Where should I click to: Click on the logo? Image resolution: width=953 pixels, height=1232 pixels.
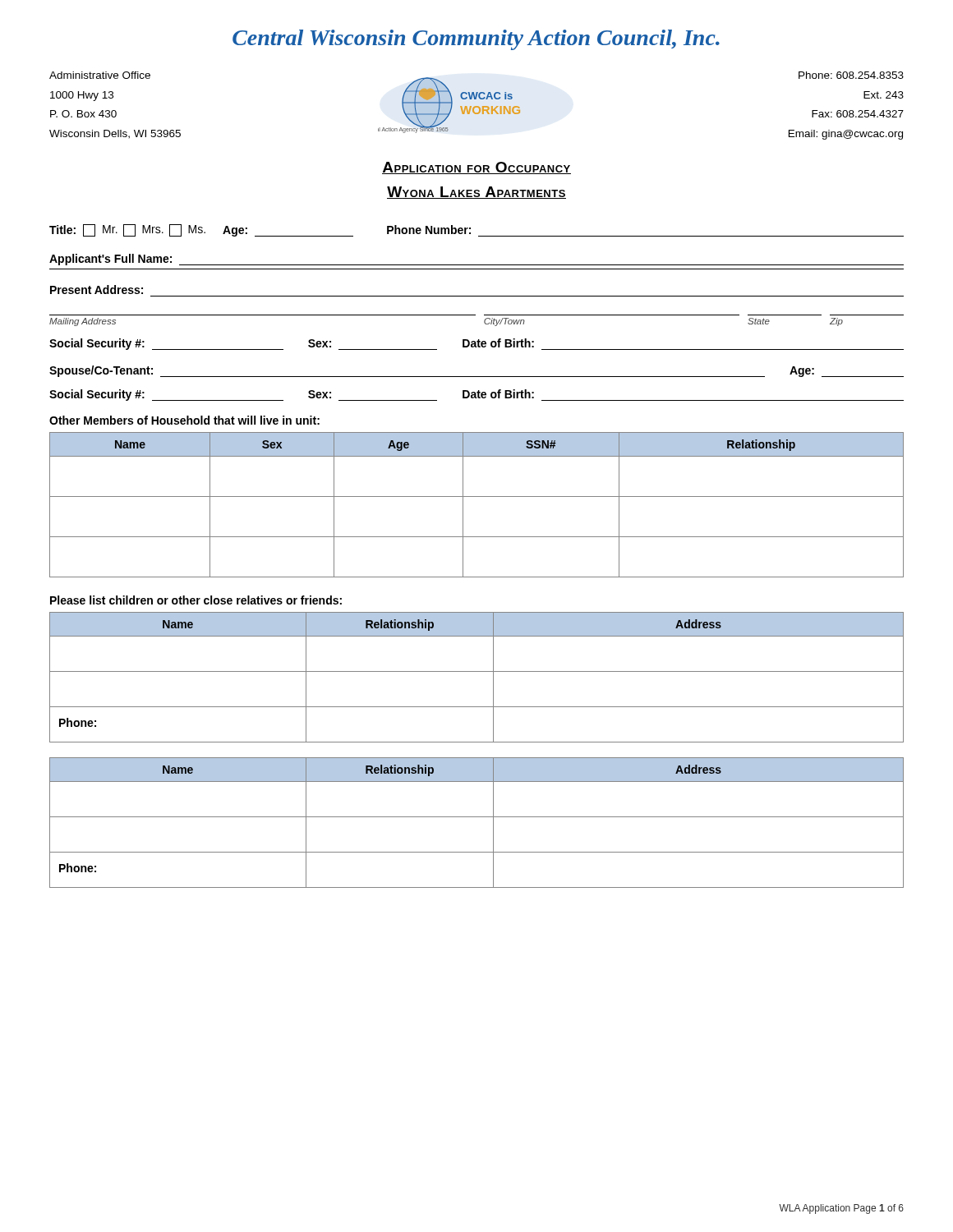point(476,105)
